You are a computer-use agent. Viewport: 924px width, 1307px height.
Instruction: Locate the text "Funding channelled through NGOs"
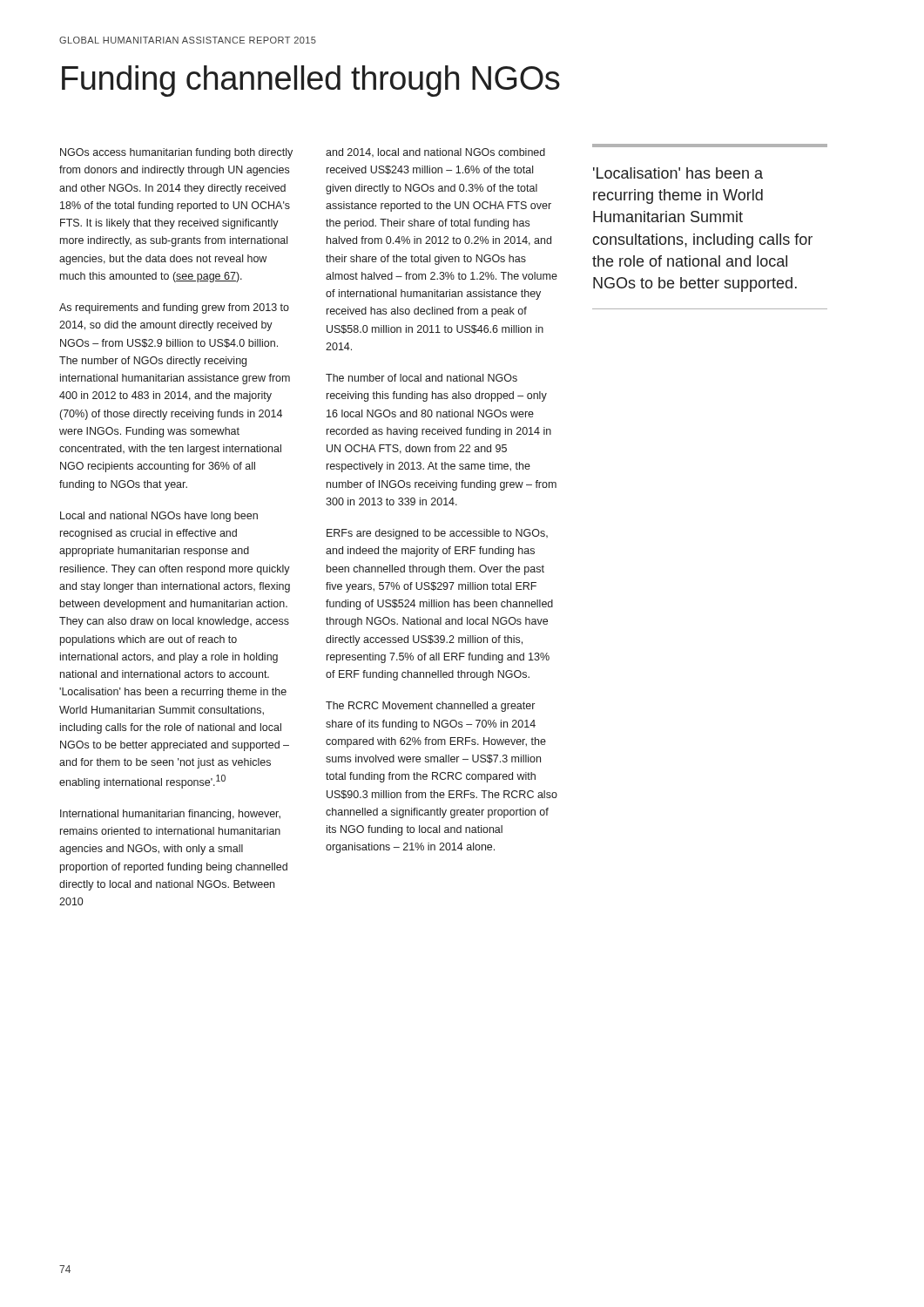(x=310, y=79)
